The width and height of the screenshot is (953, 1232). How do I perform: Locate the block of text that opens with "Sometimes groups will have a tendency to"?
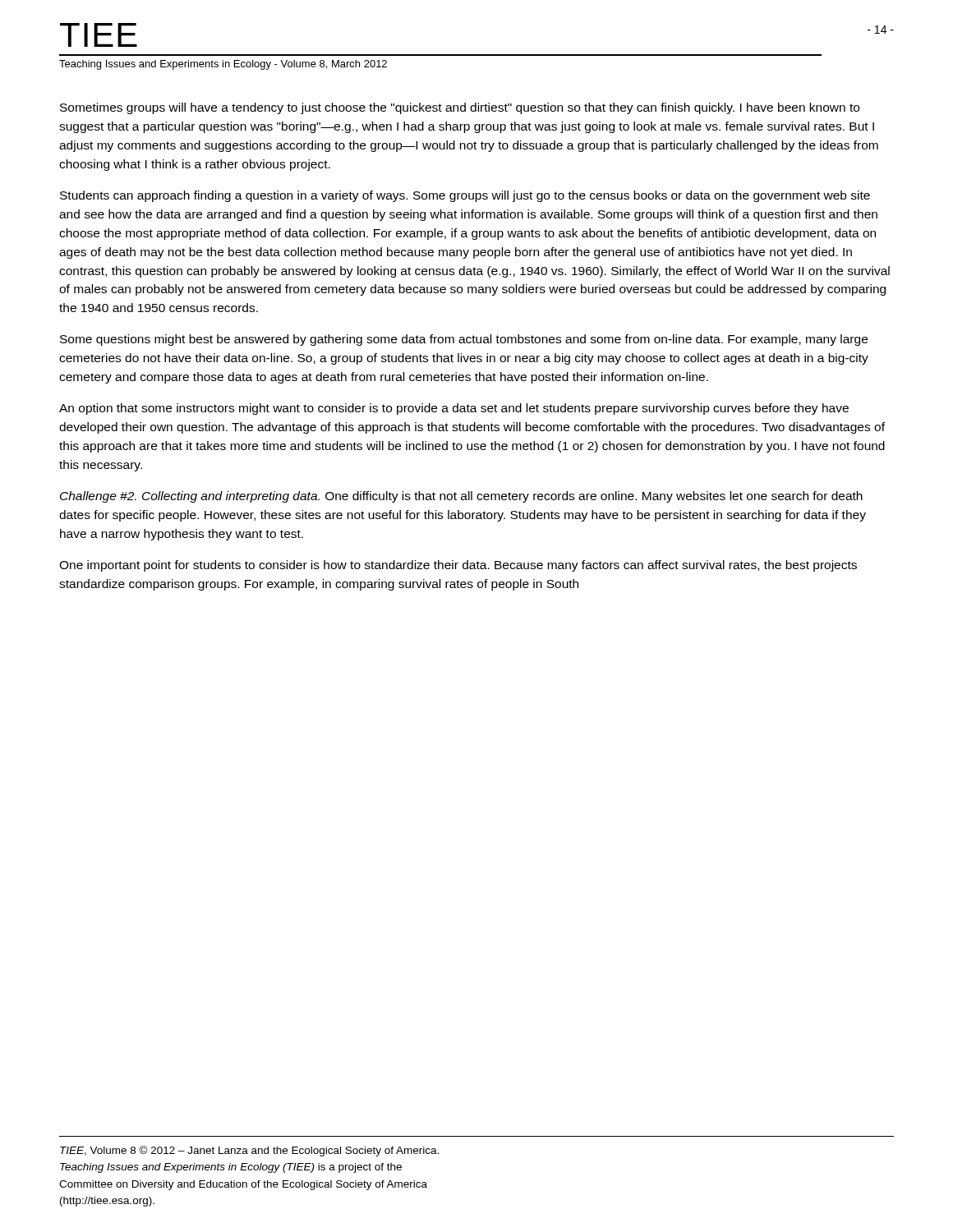tap(469, 135)
